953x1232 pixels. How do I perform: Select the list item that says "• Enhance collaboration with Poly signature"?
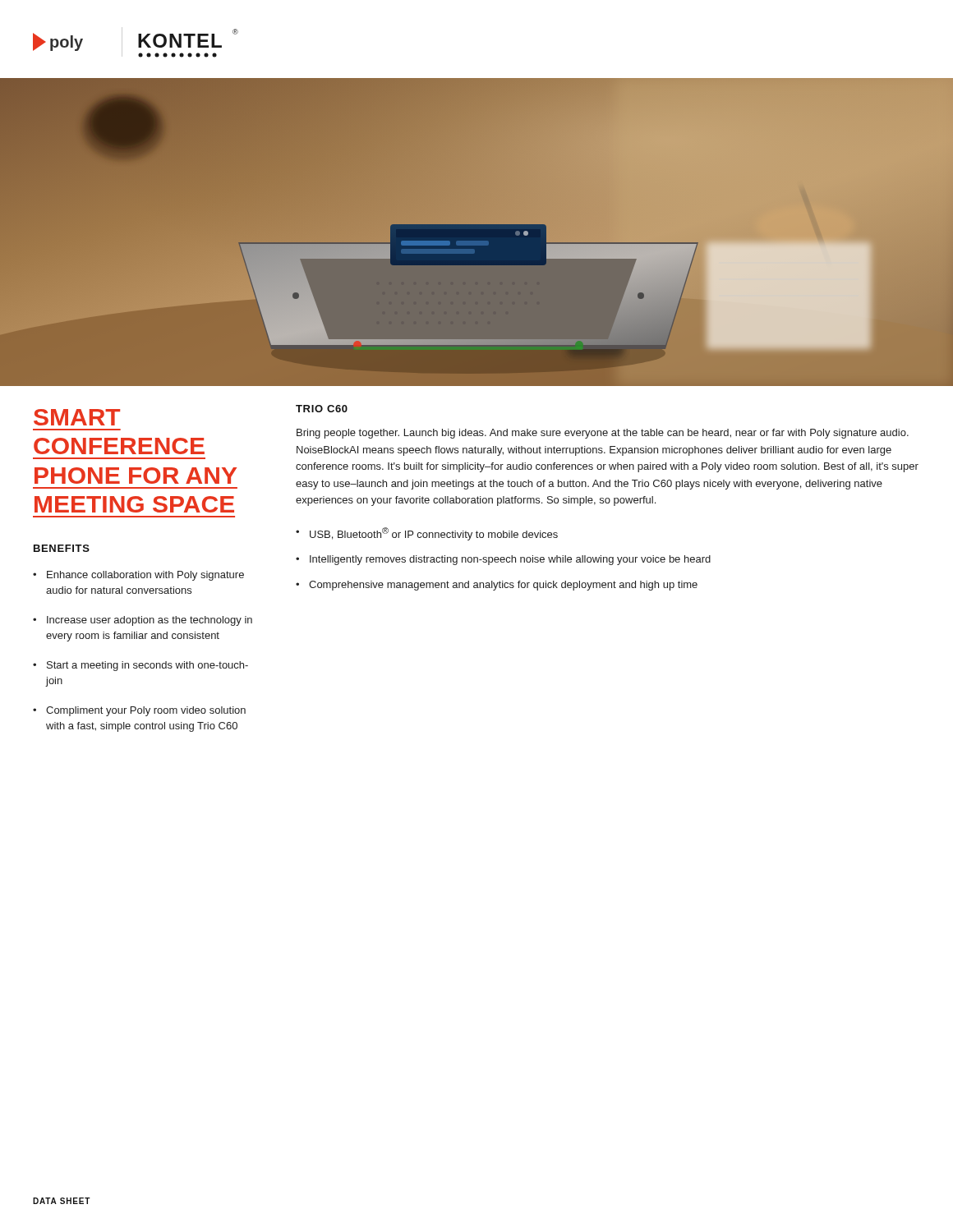[139, 581]
